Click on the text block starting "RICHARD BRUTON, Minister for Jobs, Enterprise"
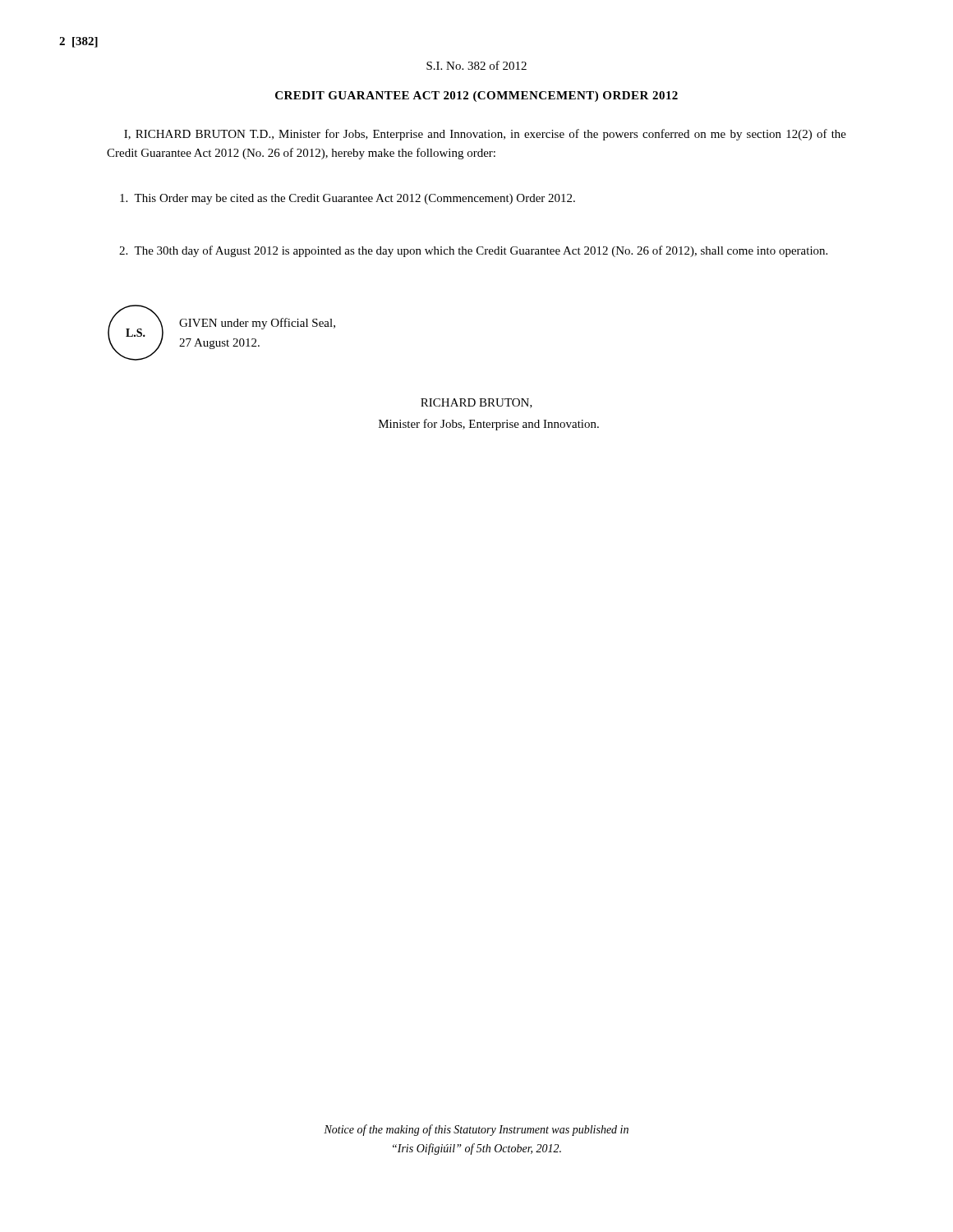Screen dimensions: 1232x953 coord(476,413)
